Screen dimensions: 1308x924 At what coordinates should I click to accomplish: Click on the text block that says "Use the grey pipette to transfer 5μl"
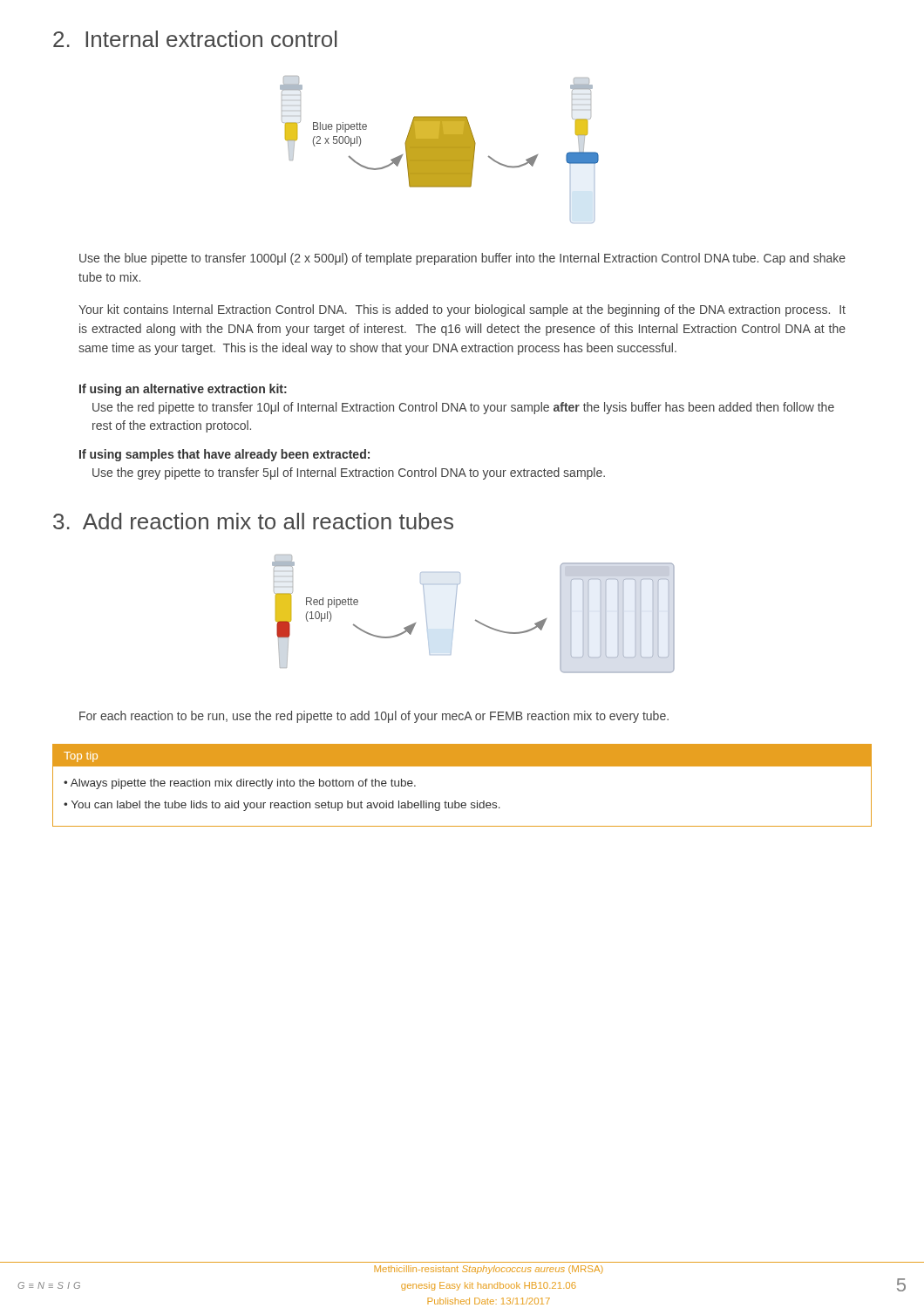[x=349, y=473]
